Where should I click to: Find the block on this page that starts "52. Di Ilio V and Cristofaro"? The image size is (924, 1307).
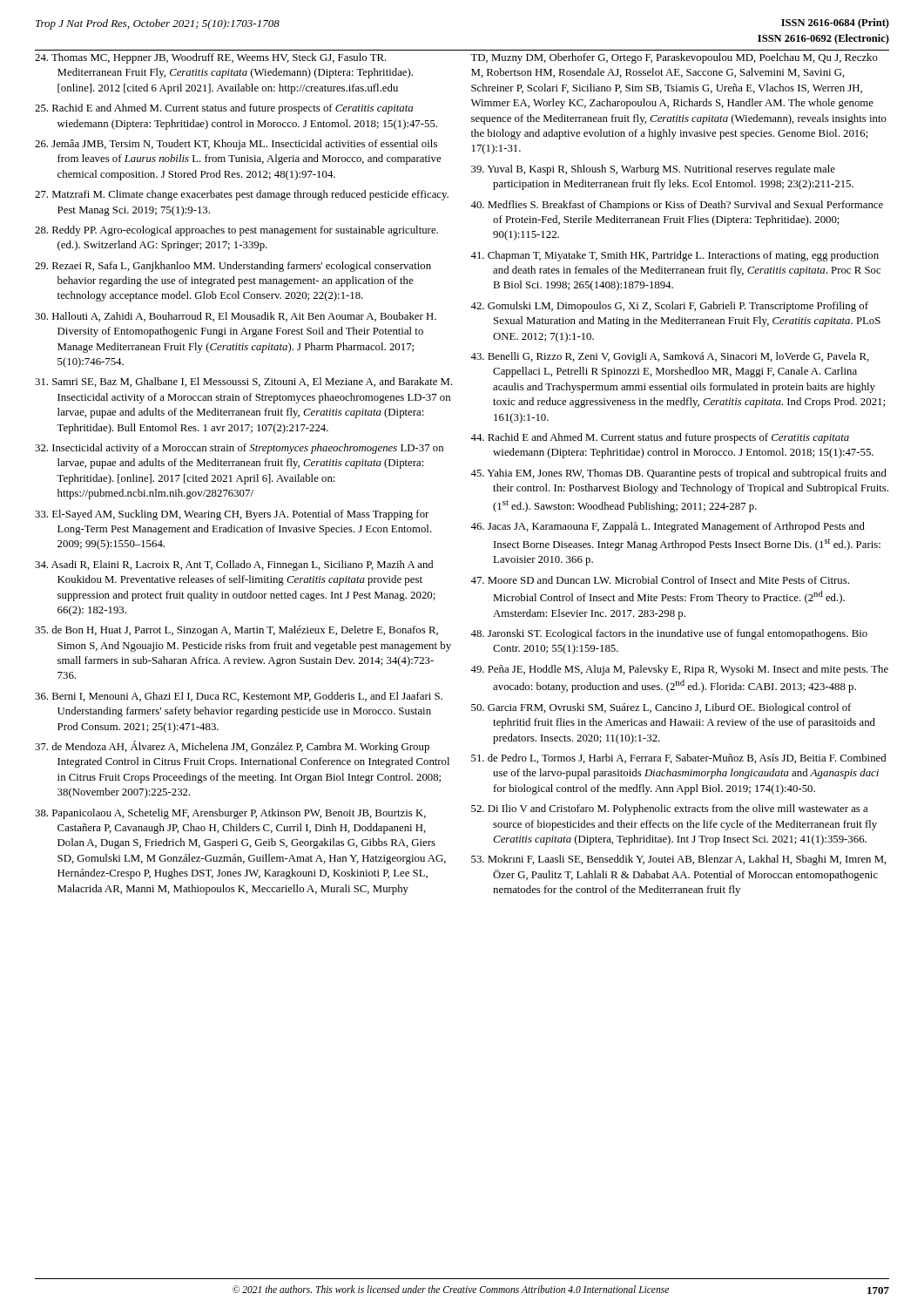pyautogui.click(x=674, y=824)
